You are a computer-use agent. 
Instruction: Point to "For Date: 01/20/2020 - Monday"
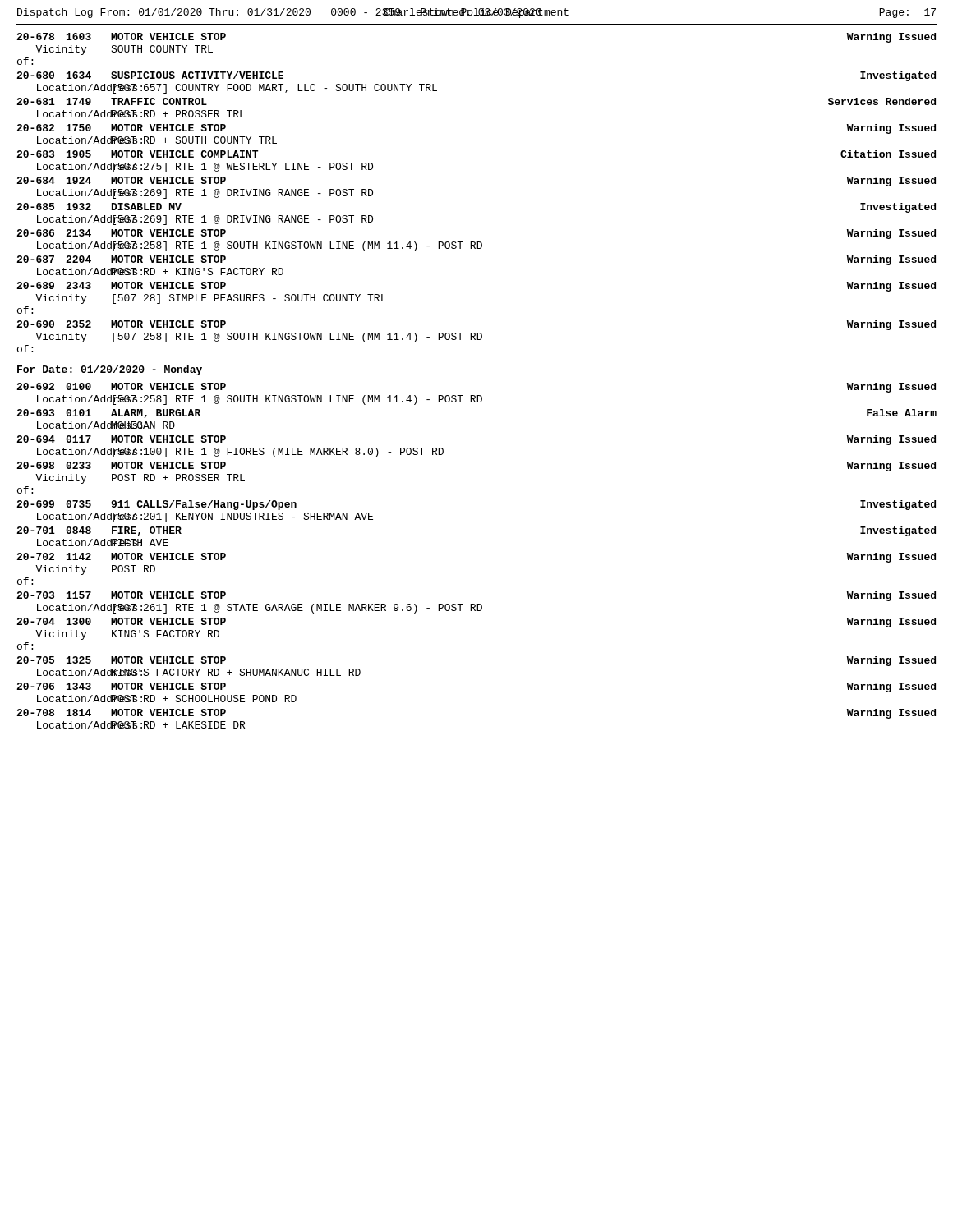[109, 370]
